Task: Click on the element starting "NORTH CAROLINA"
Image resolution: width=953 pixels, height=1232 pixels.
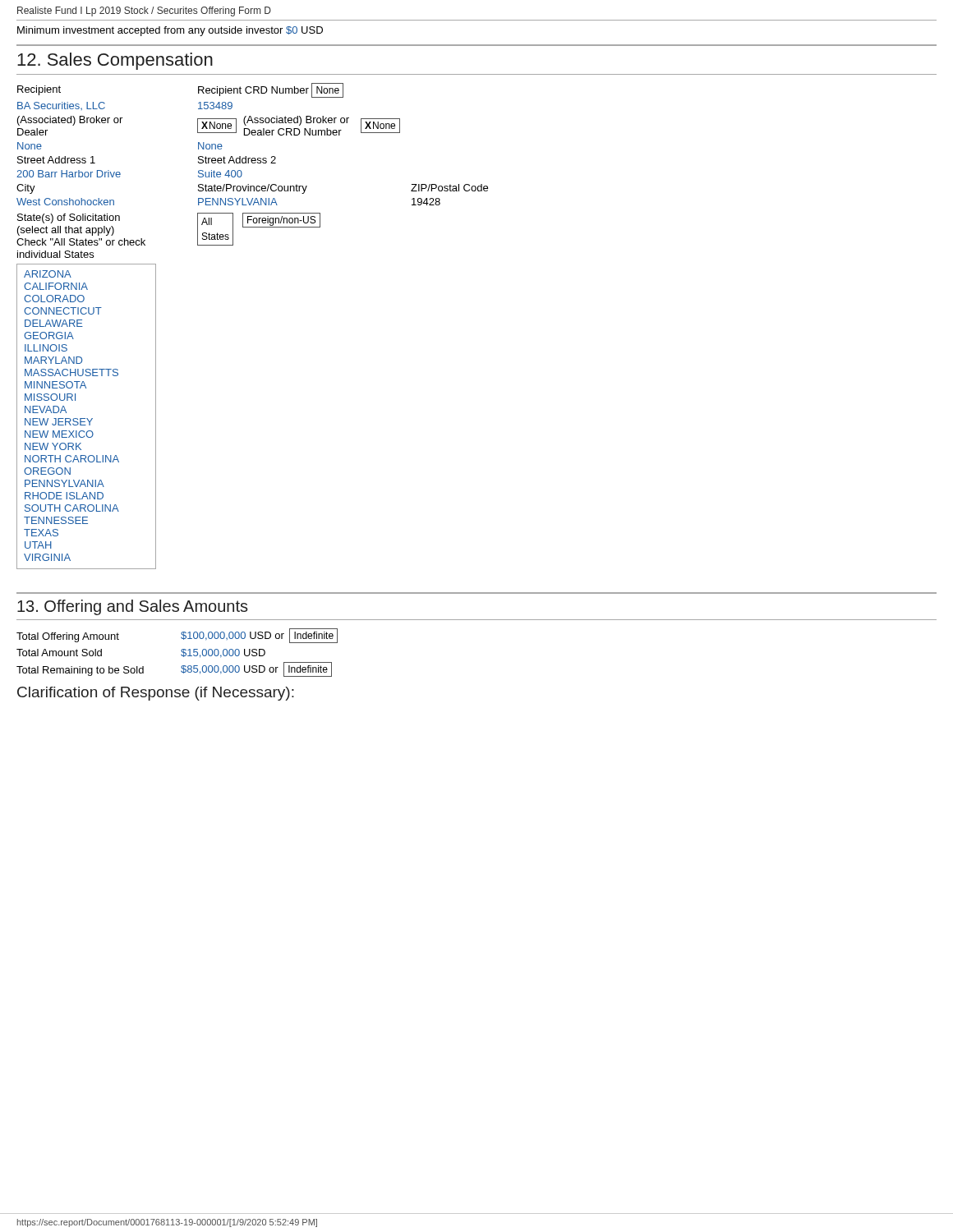Action: pos(72,459)
